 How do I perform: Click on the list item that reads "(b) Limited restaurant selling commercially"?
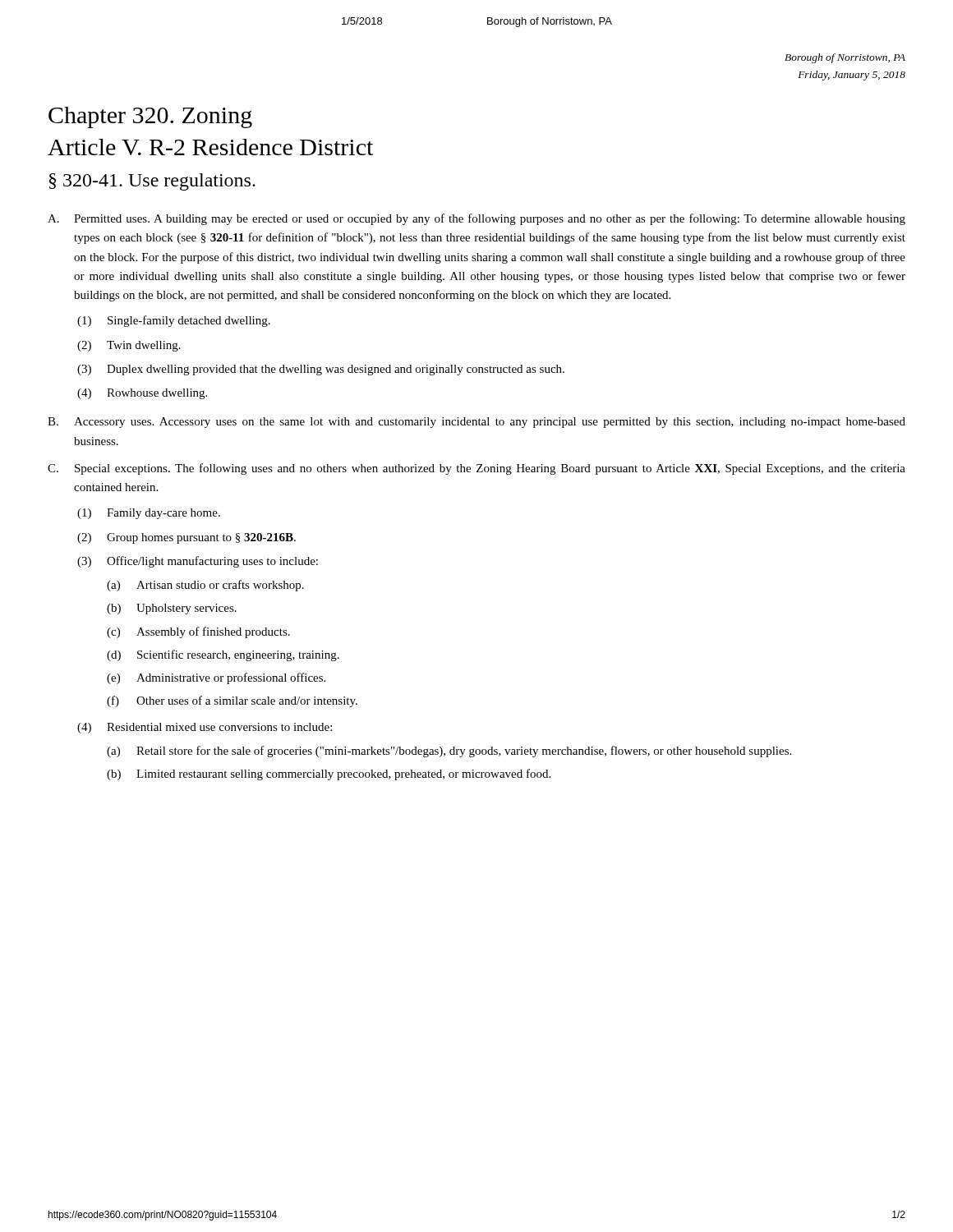506,774
